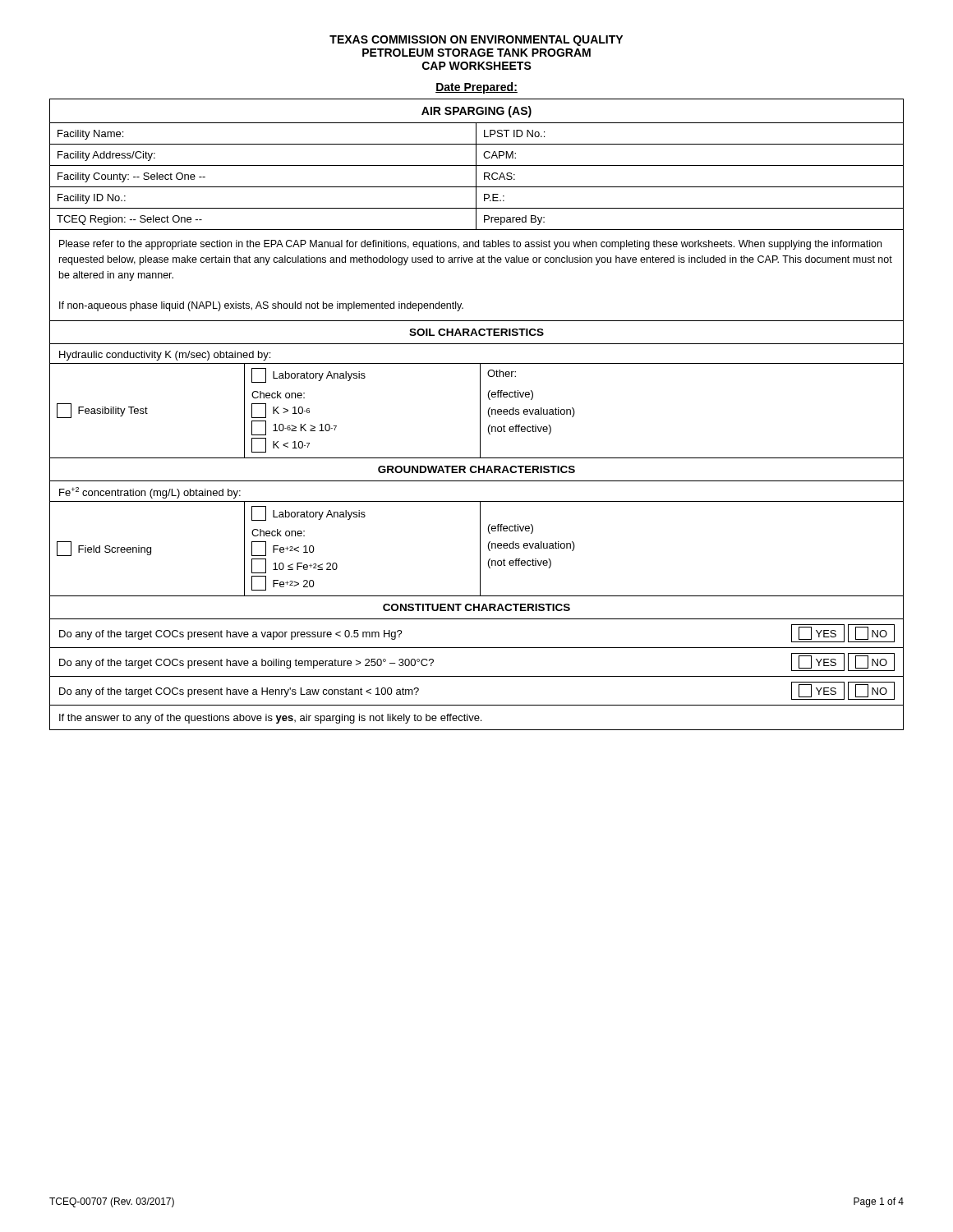Point to "Date Prepared:"

[x=476, y=87]
